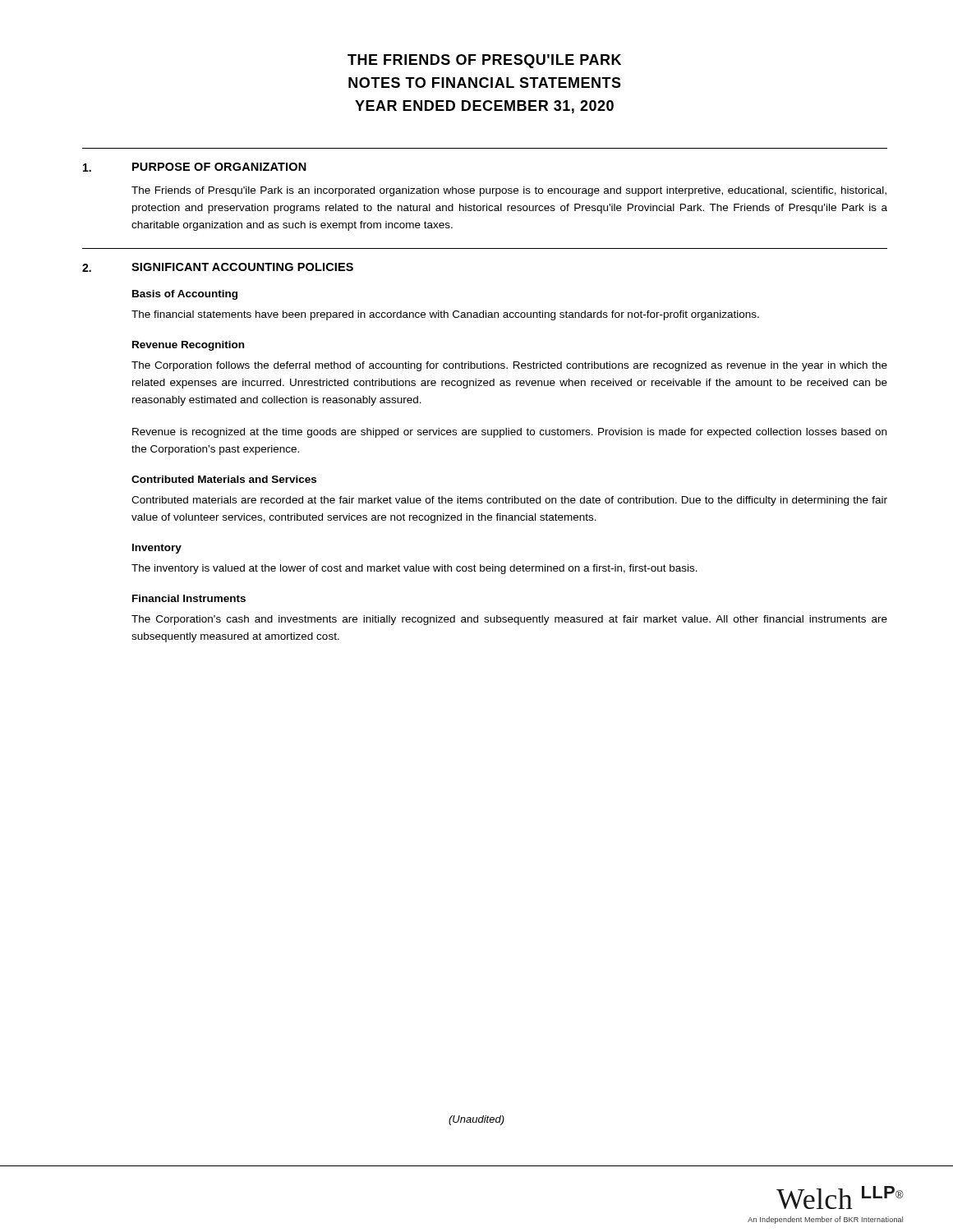Point to the element starting "The Friends of Presqu'ile Park"
This screenshot has height=1232, width=953.
(x=509, y=207)
